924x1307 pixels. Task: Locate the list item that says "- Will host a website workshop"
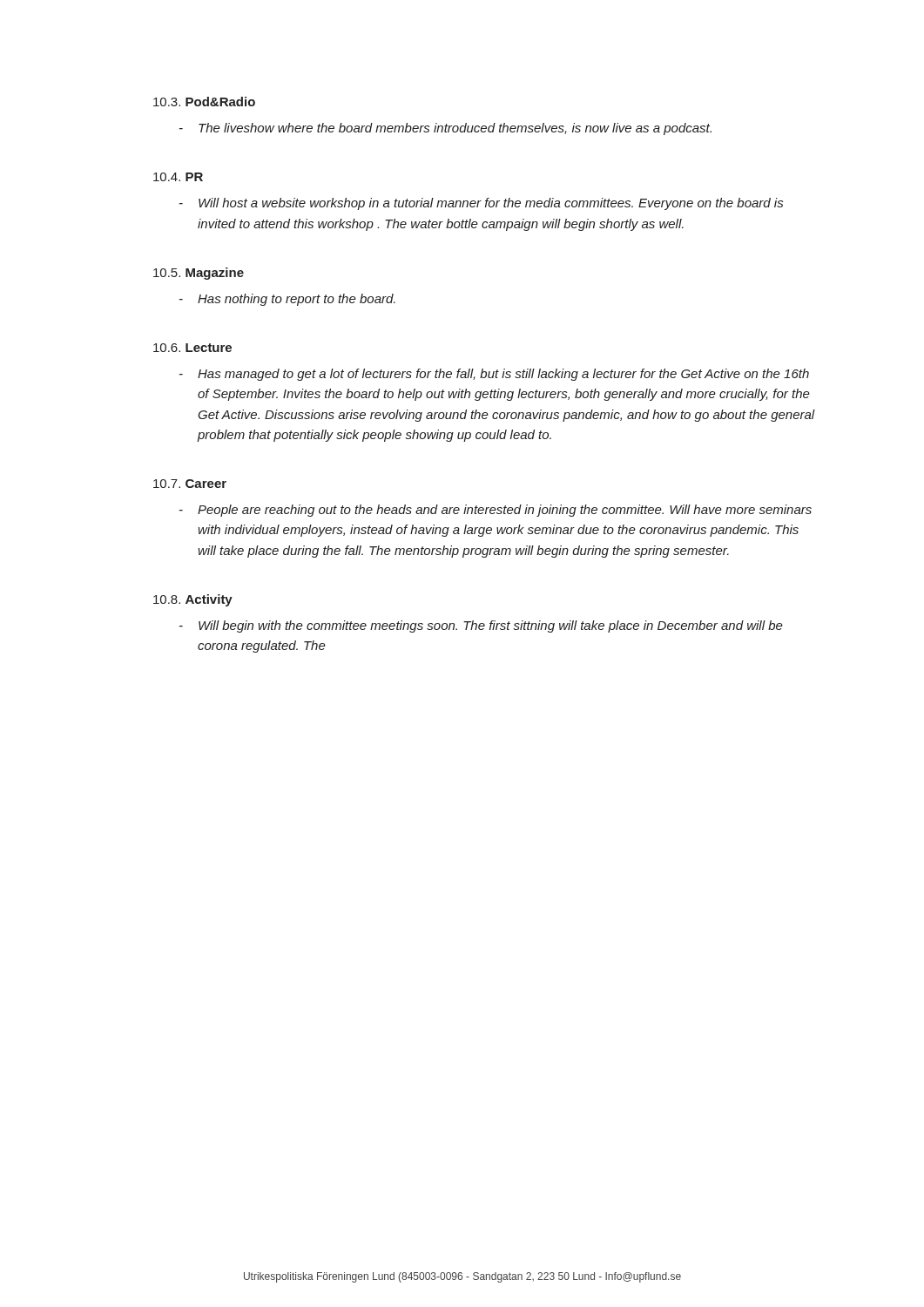pos(499,213)
